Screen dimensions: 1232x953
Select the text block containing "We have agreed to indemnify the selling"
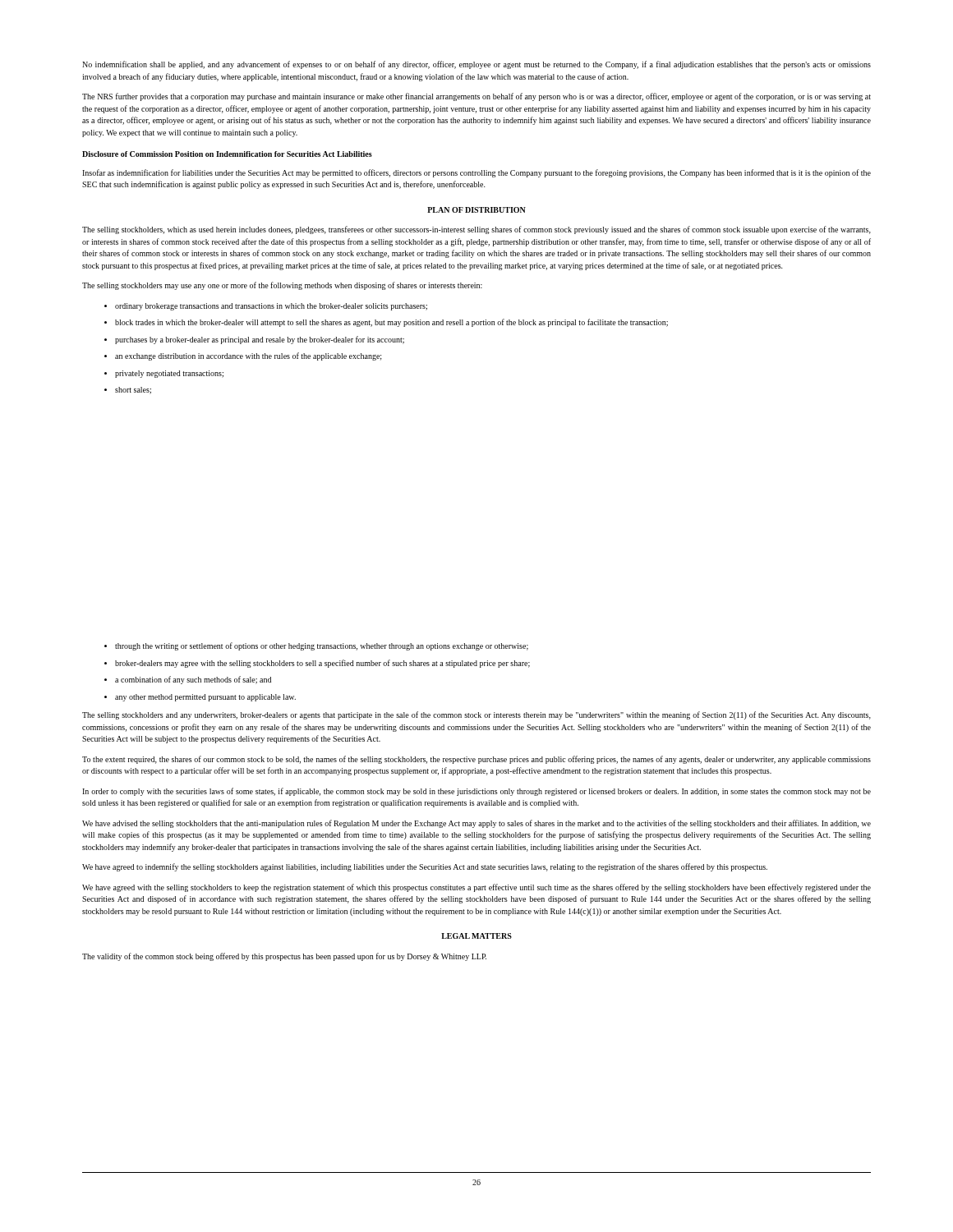(476, 868)
